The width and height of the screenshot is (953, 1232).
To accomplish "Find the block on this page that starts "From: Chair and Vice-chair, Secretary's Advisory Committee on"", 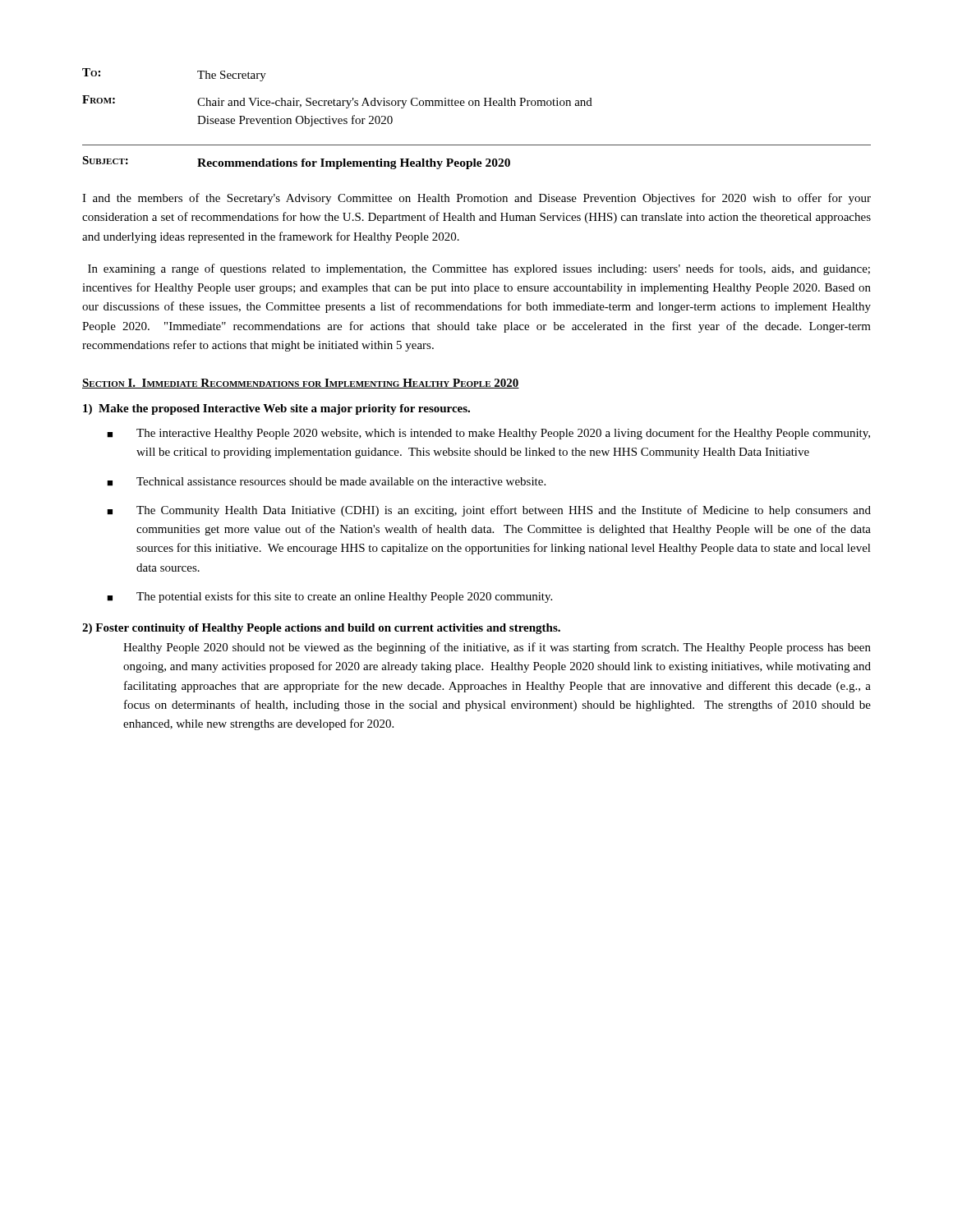I will click(337, 111).
